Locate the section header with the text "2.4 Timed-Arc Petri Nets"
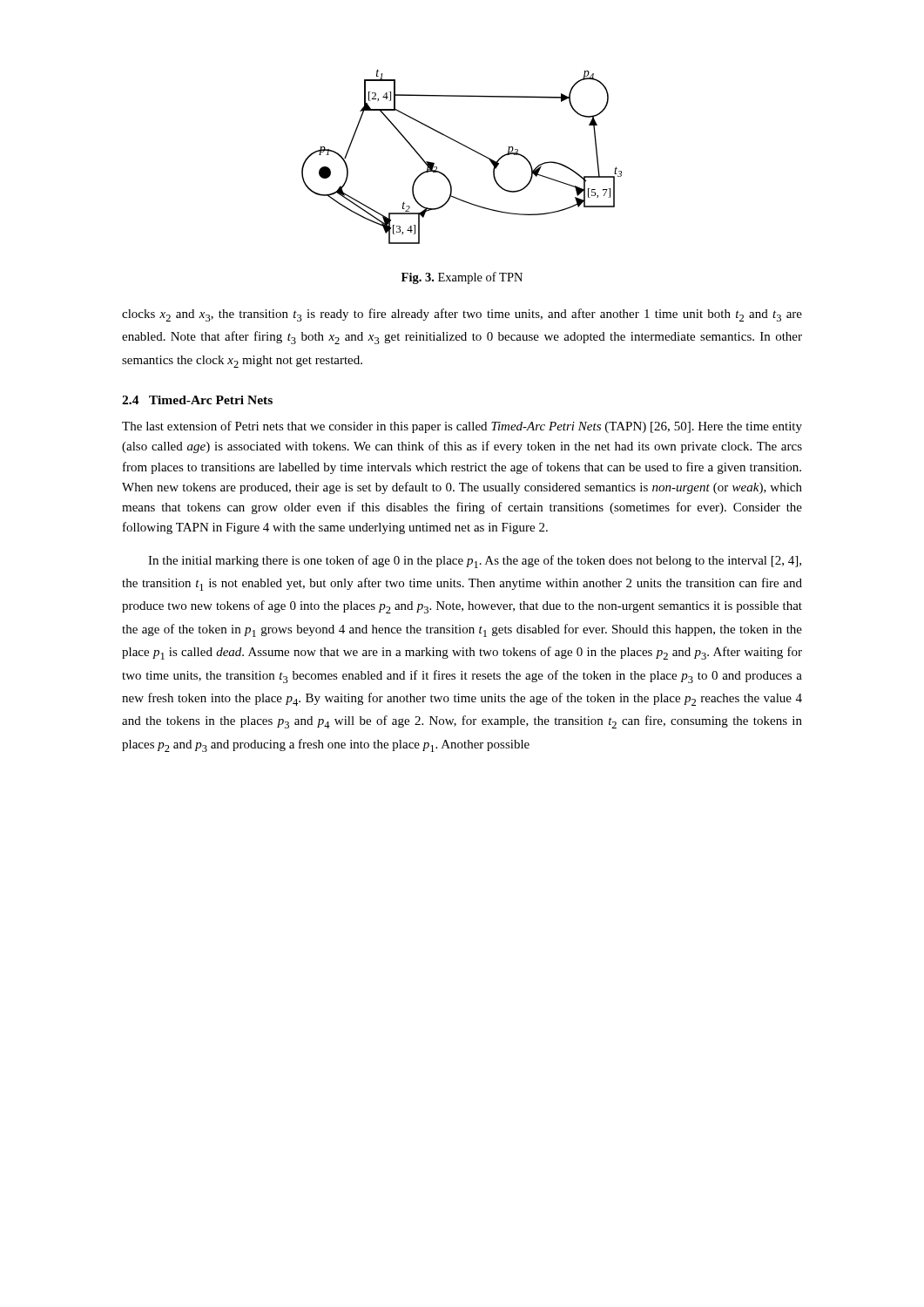The height and width of the screenshot is (1307, 924). tap(197, 400)
